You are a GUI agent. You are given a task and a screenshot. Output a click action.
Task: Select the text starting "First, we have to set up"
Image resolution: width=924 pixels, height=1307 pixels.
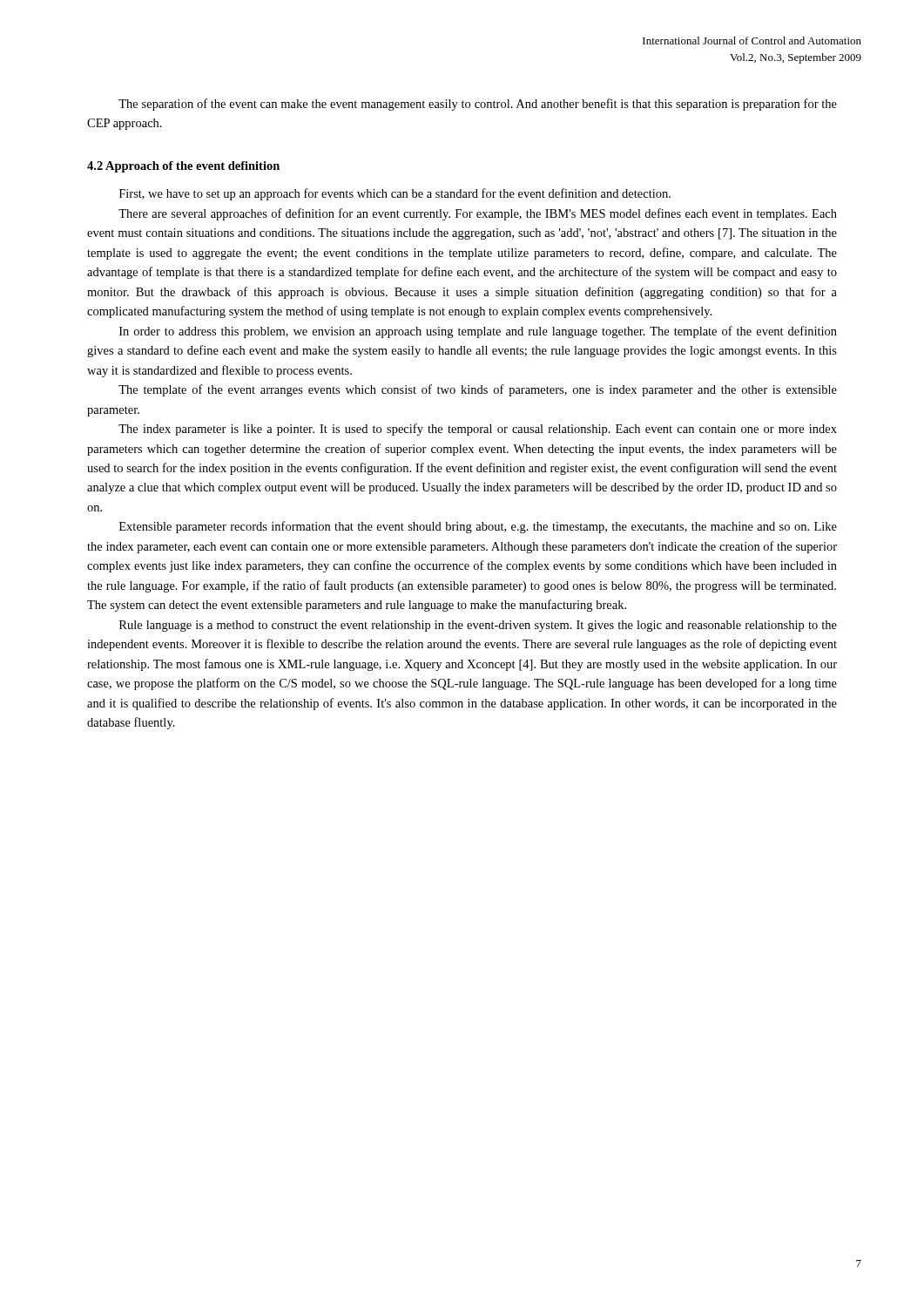[x=462, y=458]
